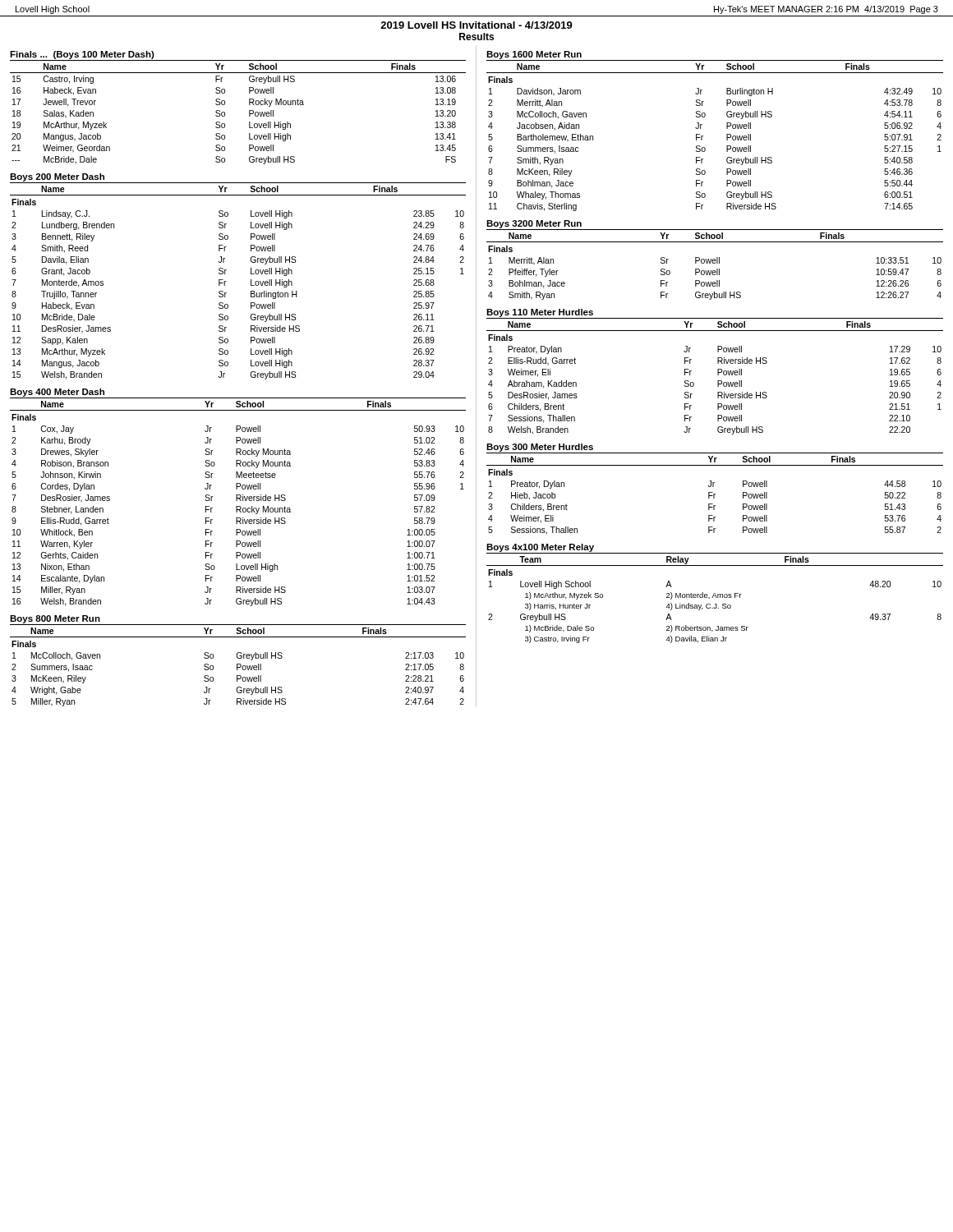Click where it says "Finals ... (Boys 100 Meter Dash)"

pyautogui.click(x=82, y=54)
